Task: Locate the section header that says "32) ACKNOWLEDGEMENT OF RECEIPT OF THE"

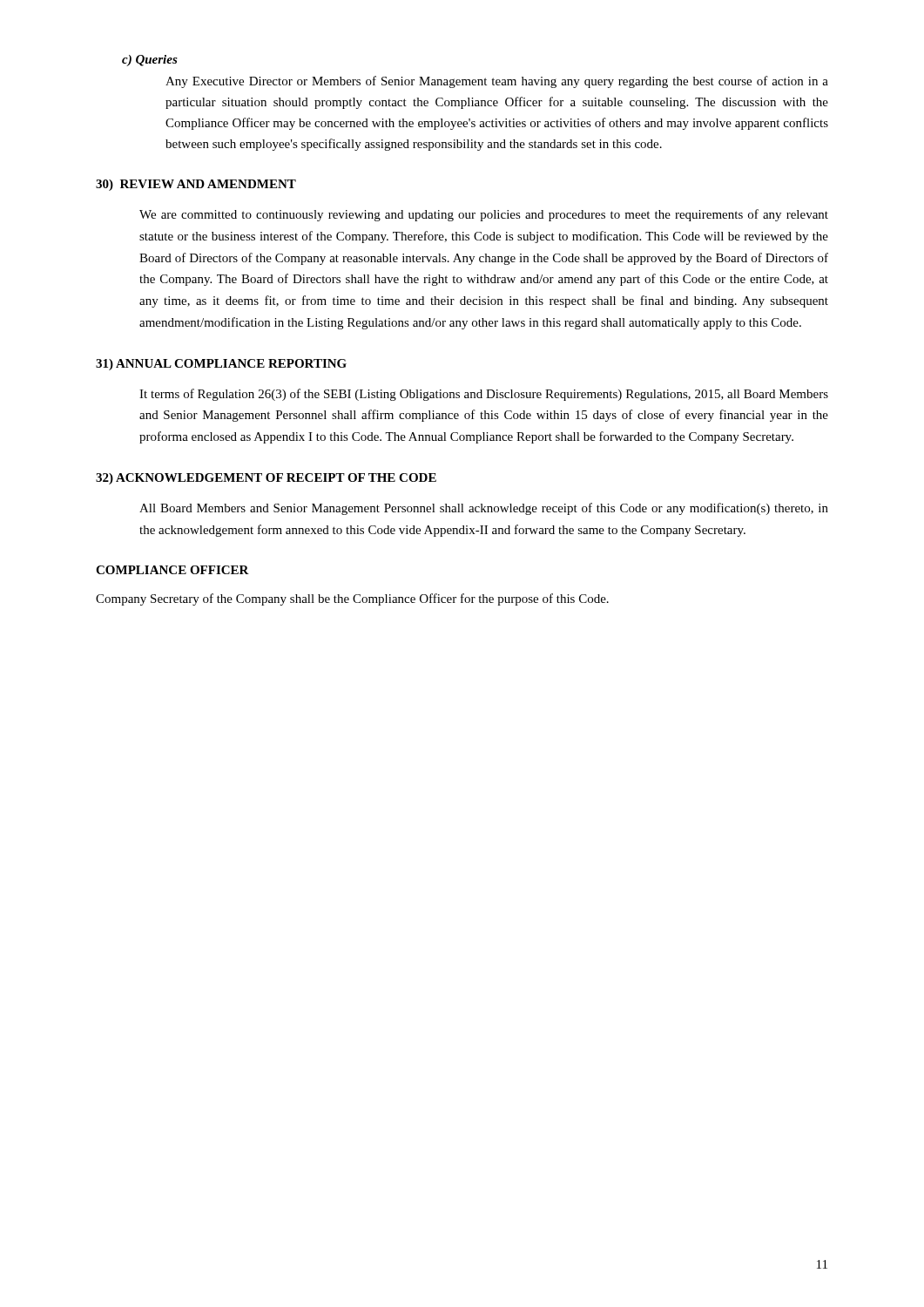Action: pyautogui.click(x=266, y=477)
